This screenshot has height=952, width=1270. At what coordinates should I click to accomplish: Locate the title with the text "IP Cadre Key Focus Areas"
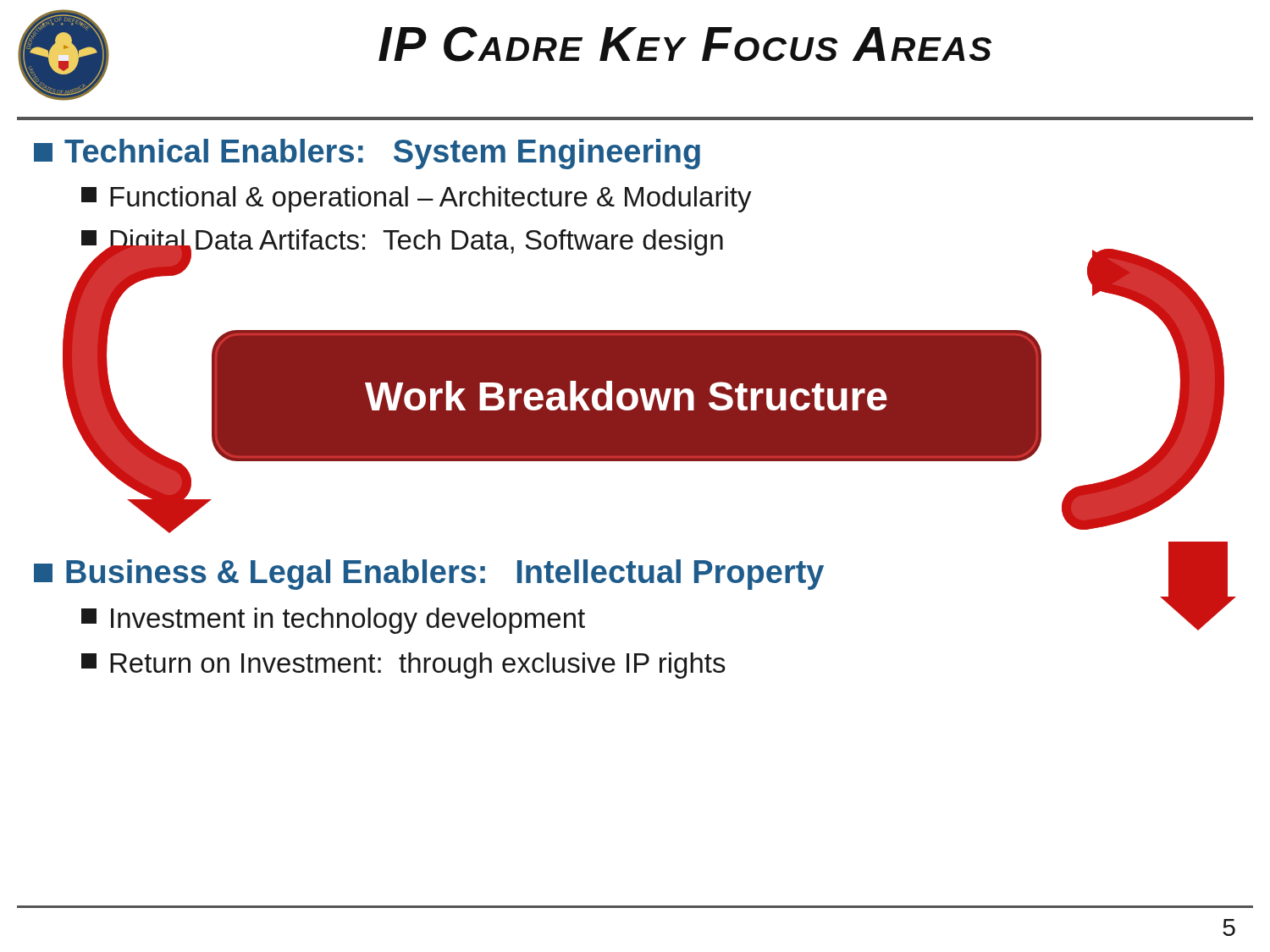point(686,44)
